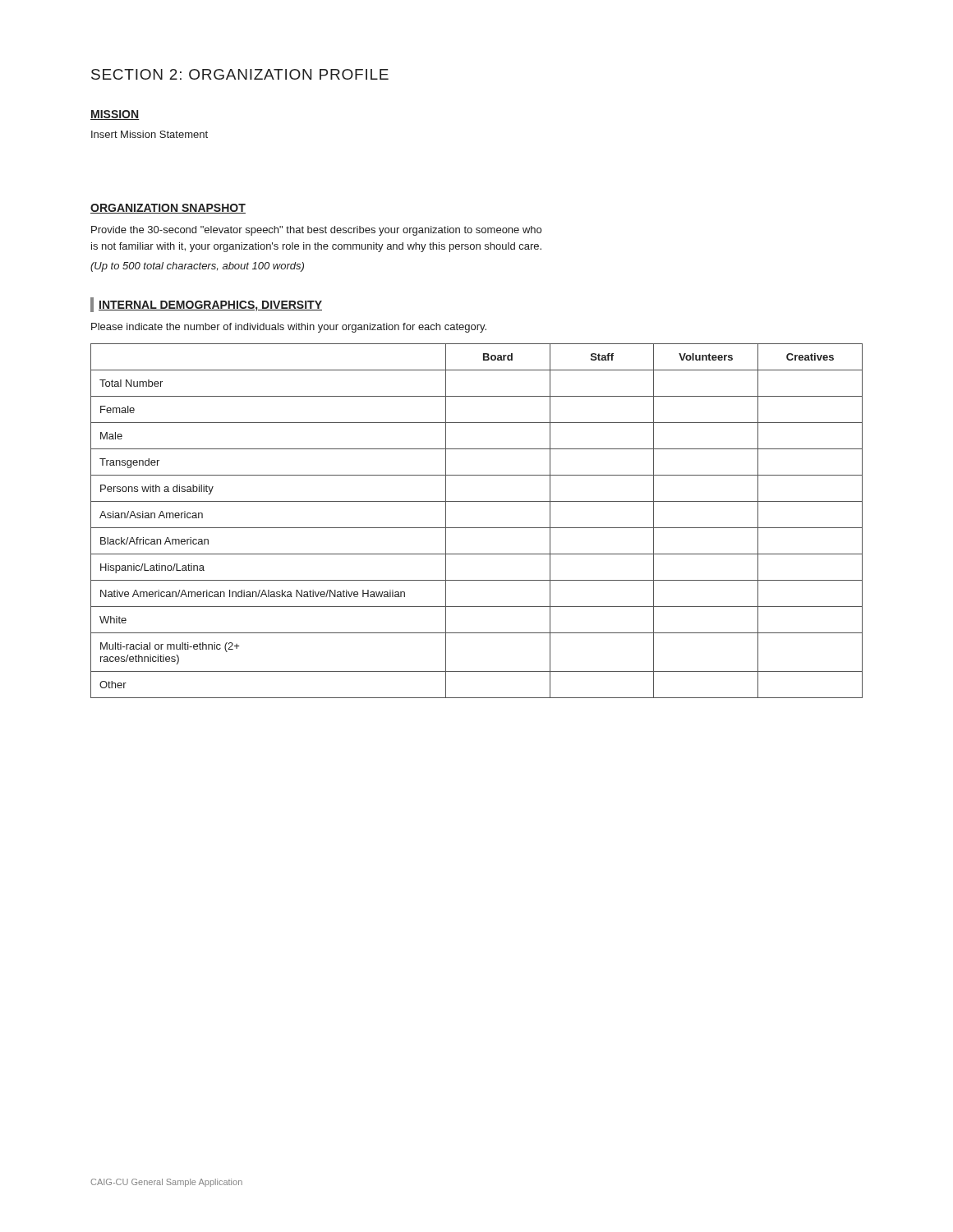Point to the block beginning "Please indicate the"

[289, 327]
